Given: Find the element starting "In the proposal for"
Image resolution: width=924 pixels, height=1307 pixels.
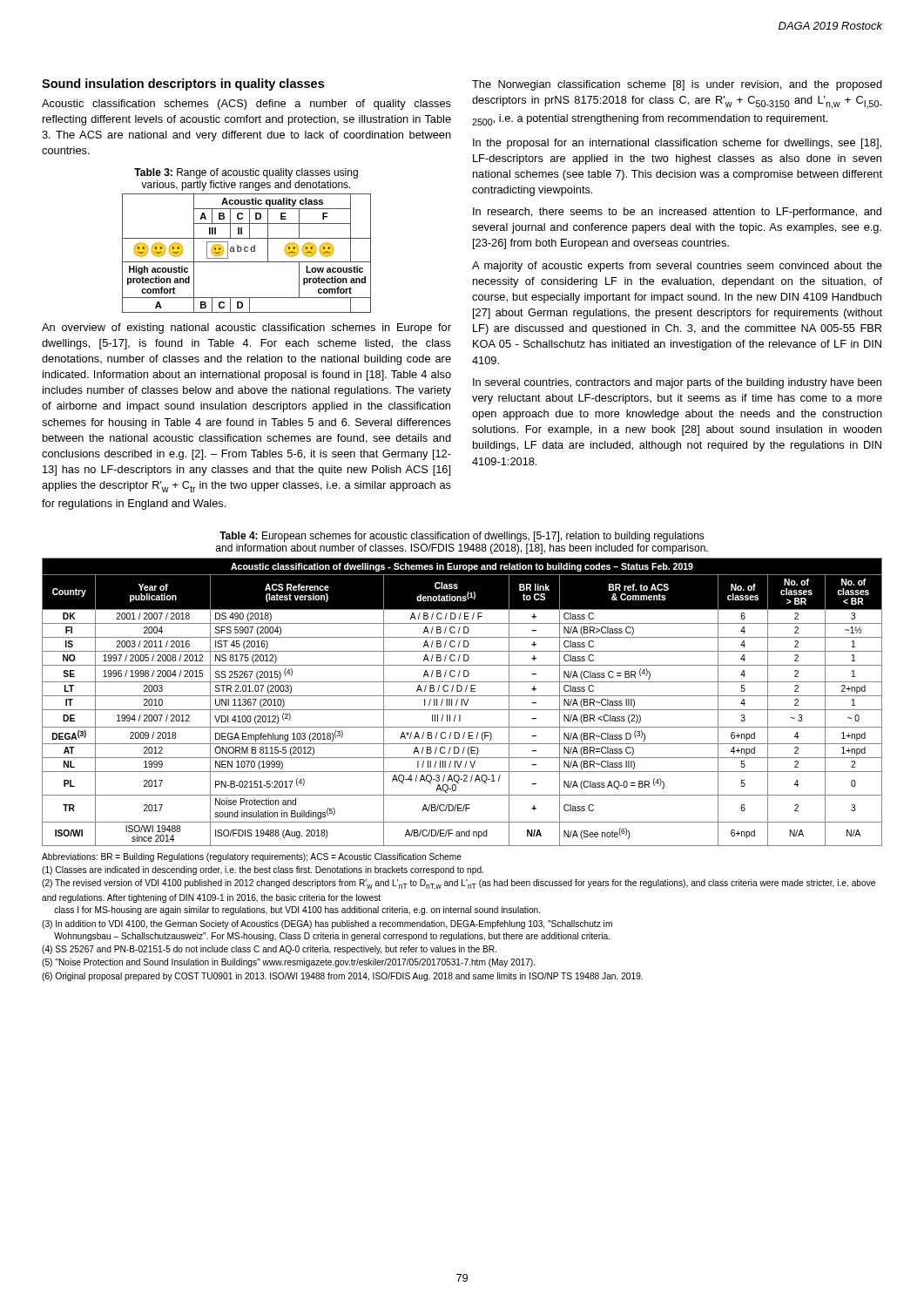Looking at the screenshot, I should (677, 166).
